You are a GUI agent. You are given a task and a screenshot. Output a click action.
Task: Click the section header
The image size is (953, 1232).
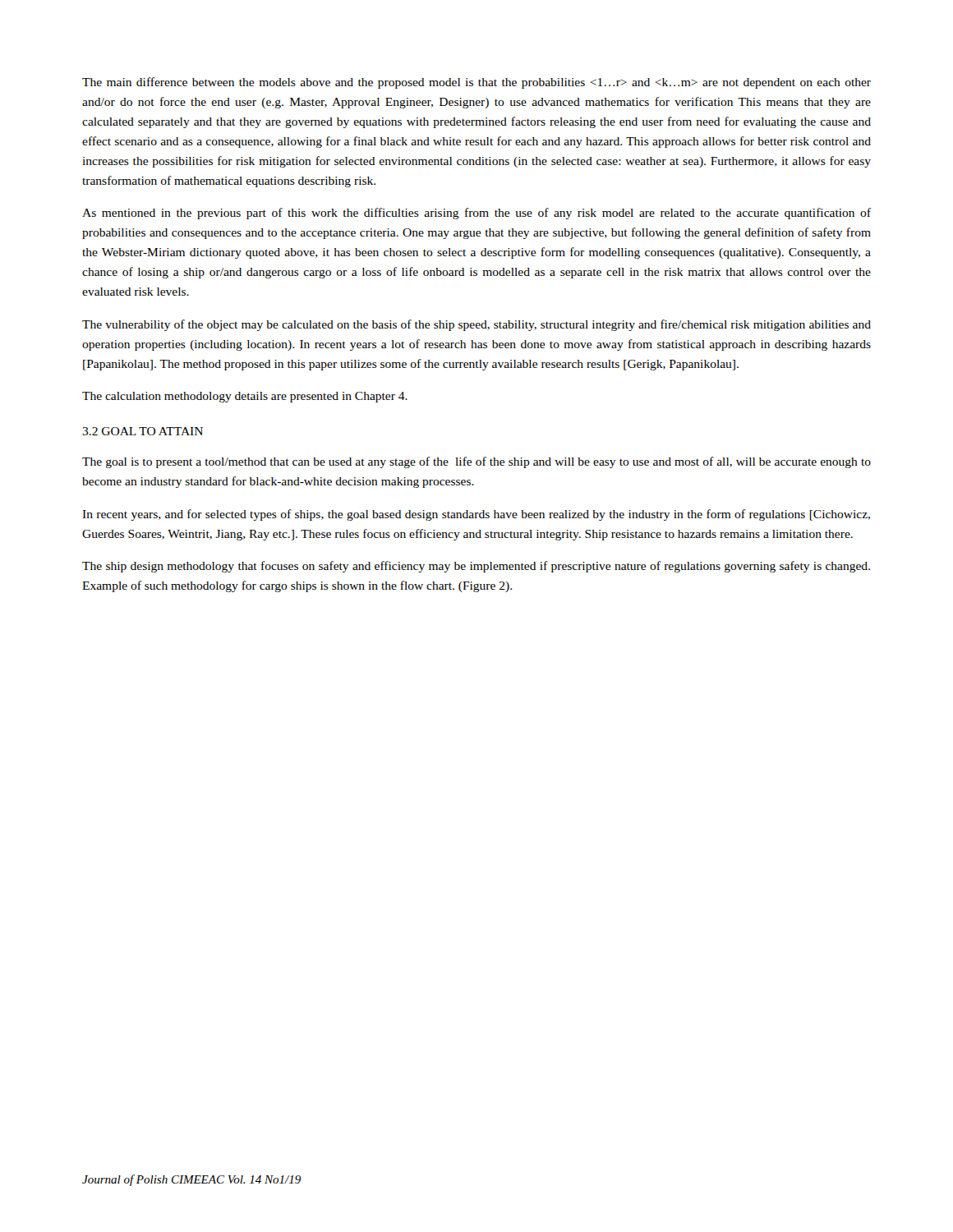[x=143, y=431]
